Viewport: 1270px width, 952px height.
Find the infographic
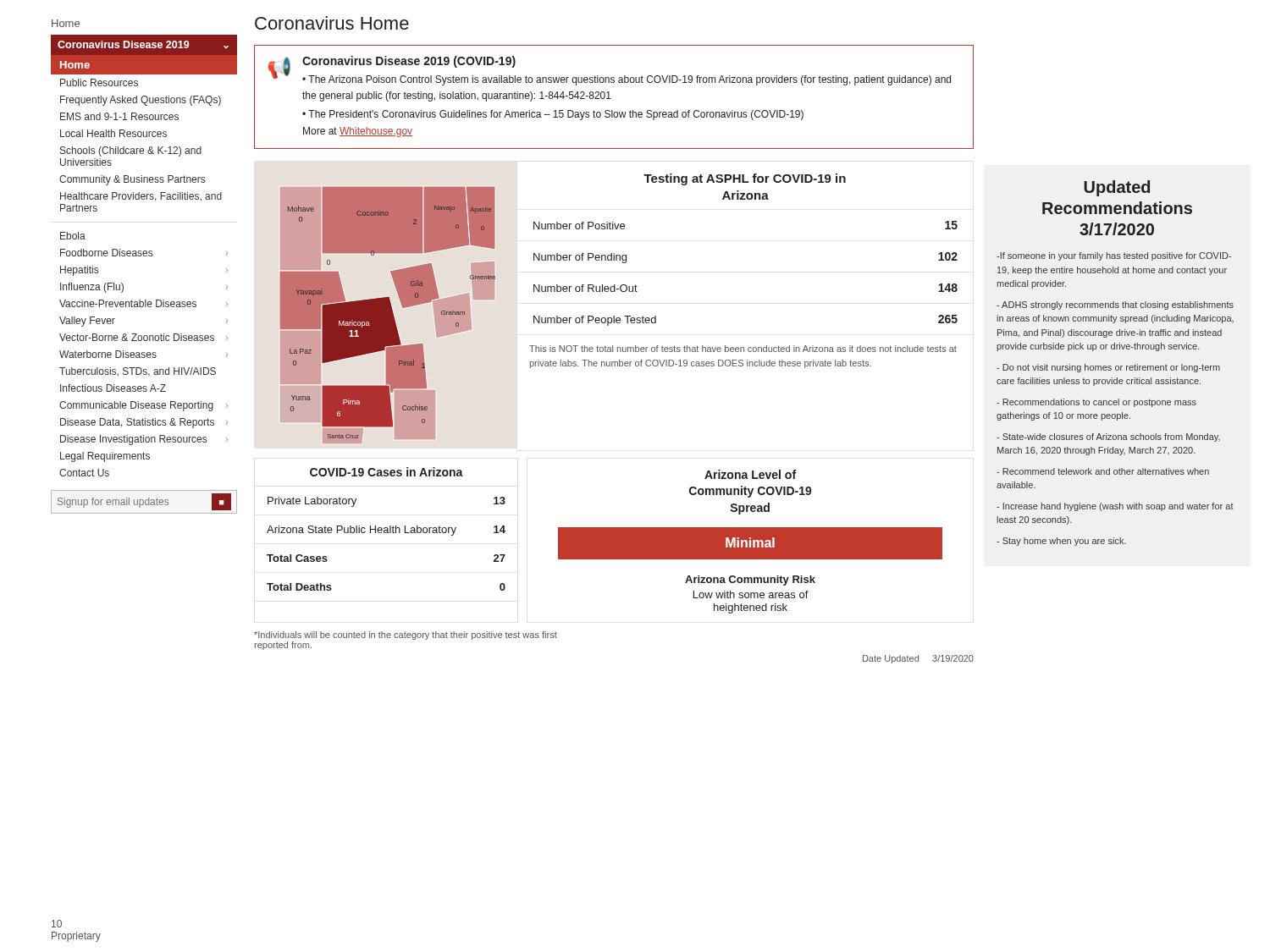750,540
